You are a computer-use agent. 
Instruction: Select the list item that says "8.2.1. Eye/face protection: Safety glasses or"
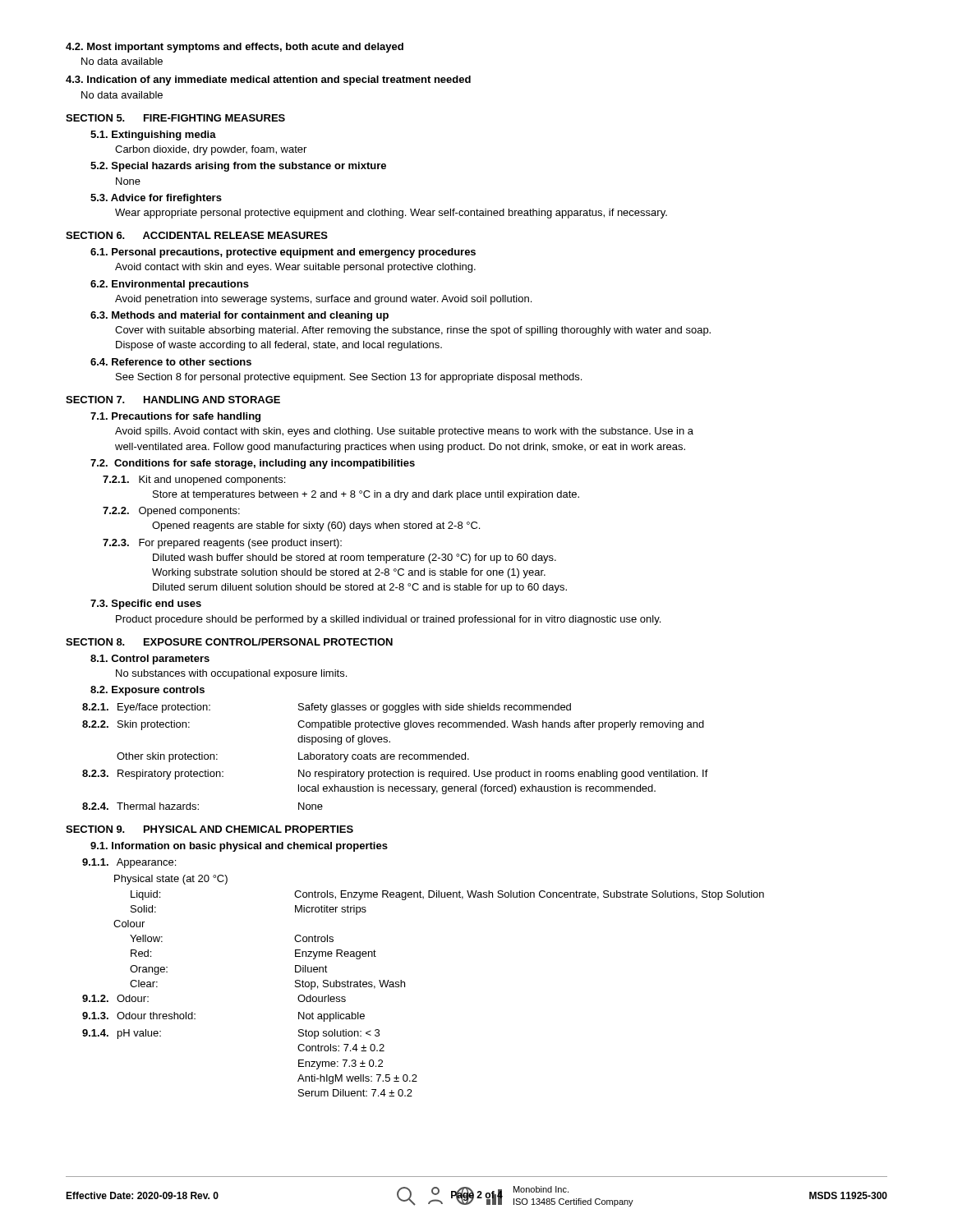(x=485, y=707)
